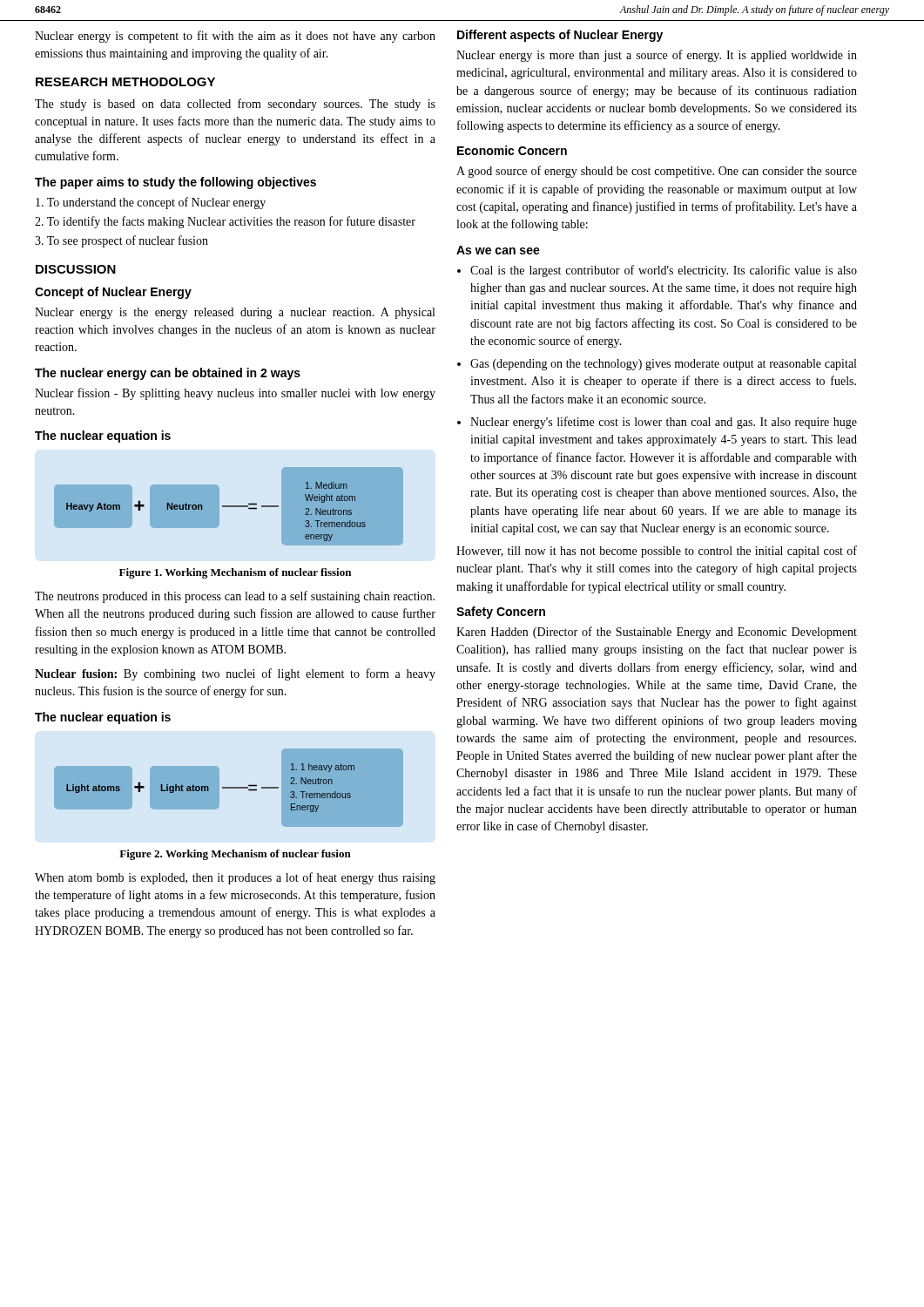Find the element starting "2. To identify the facts making Nuclear activities"

pyautogui.click(x=235, y=222)
